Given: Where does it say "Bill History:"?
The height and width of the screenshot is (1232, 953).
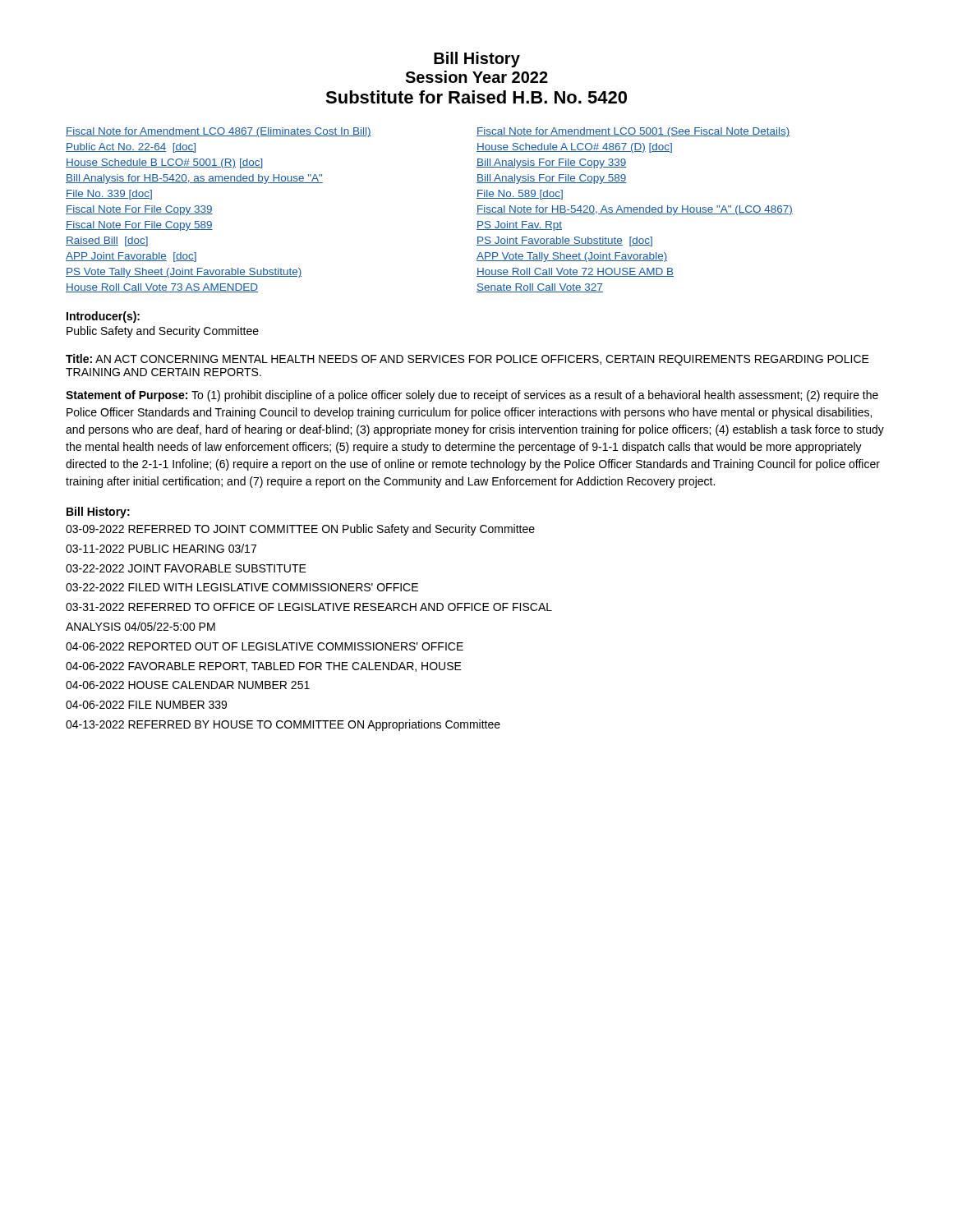Looking at the screenshot, I should point(98,512).
